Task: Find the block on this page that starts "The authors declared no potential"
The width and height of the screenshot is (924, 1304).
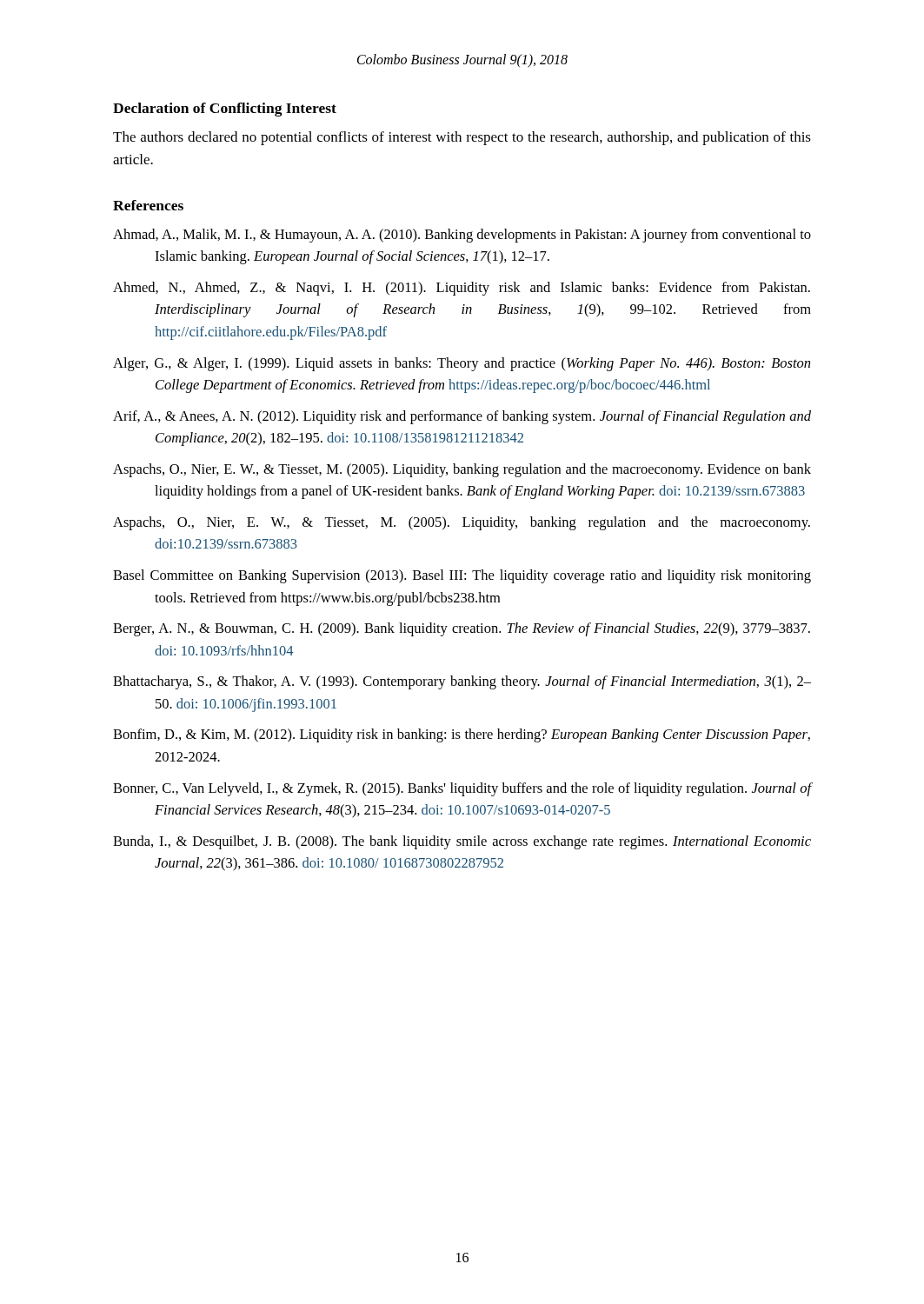Action: click(462, 148)
